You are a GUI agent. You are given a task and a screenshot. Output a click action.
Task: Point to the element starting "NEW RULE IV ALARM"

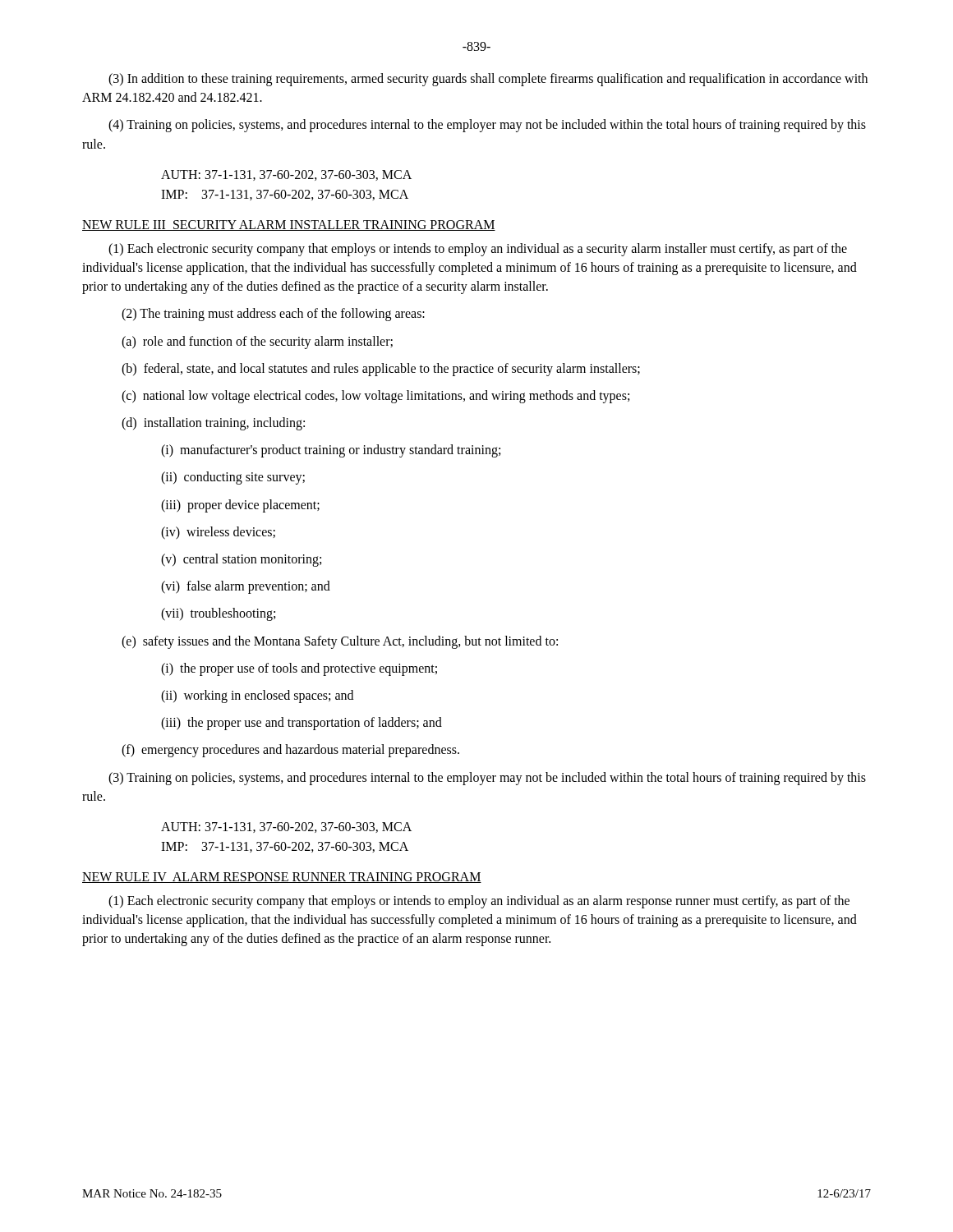click(282, 877)
